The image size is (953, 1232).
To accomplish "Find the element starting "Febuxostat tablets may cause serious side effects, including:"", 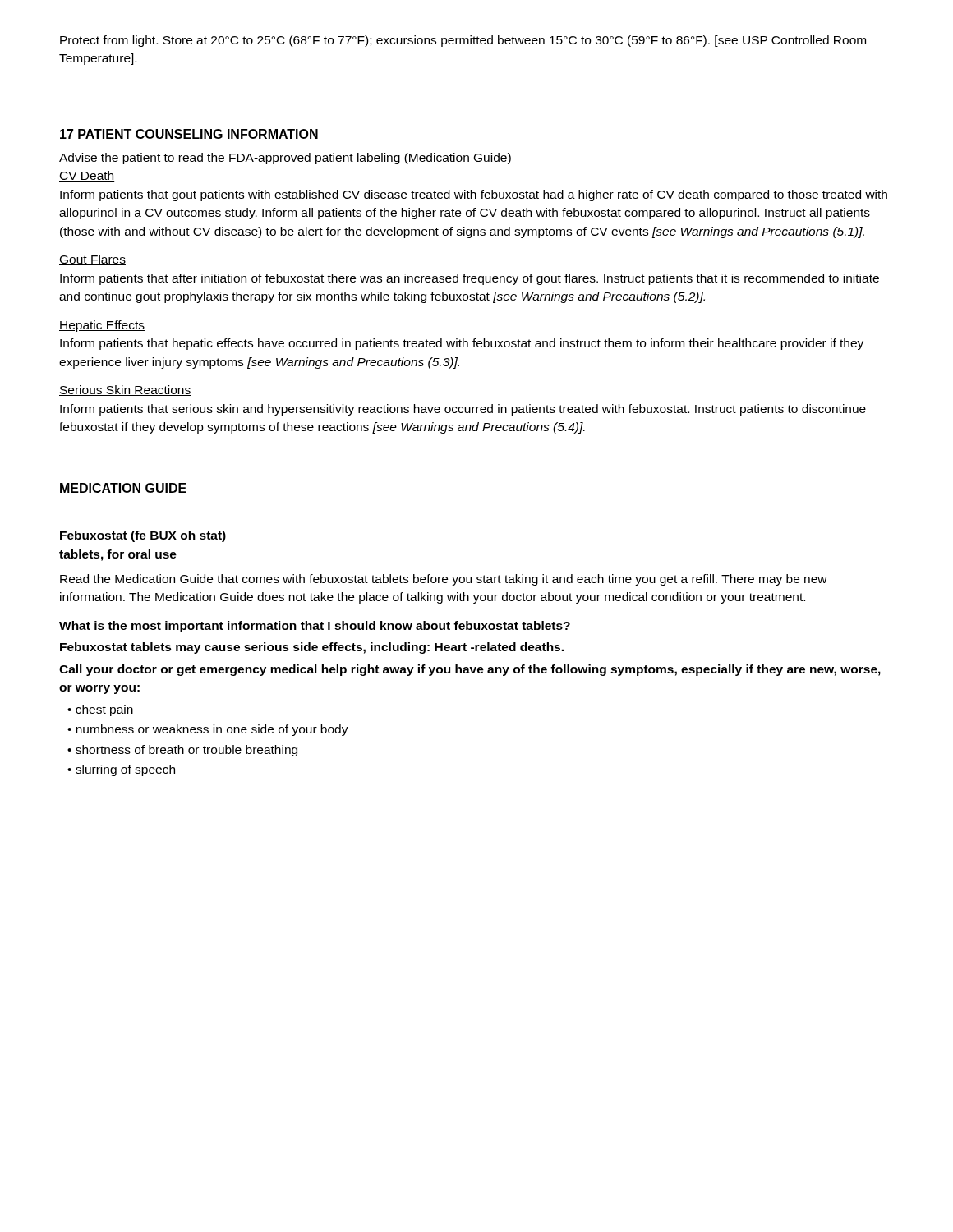I will pos(312,647).
